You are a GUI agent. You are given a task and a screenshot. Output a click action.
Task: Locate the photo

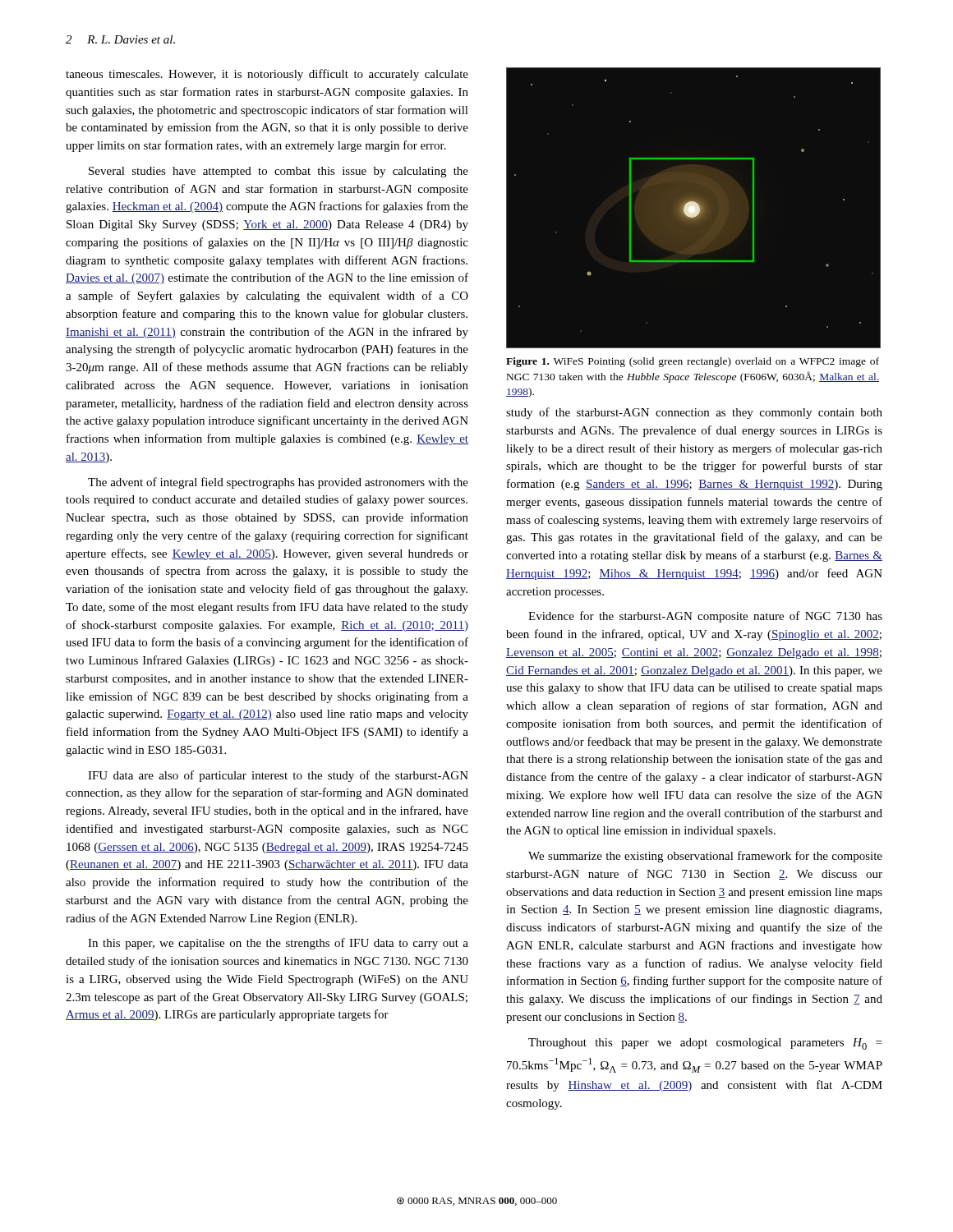click(x=693, y=234)
